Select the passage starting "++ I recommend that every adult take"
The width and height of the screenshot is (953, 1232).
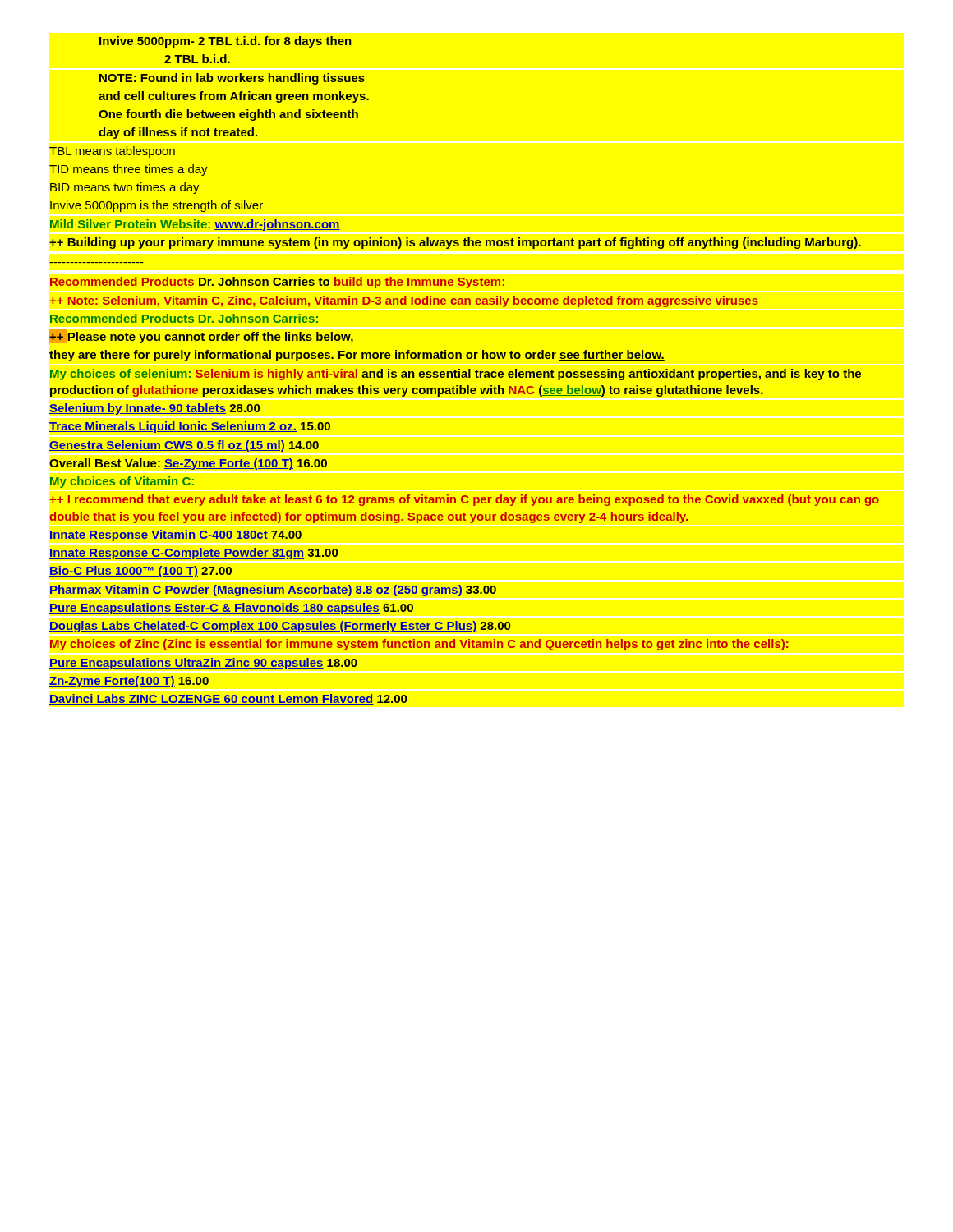point(476,508)
